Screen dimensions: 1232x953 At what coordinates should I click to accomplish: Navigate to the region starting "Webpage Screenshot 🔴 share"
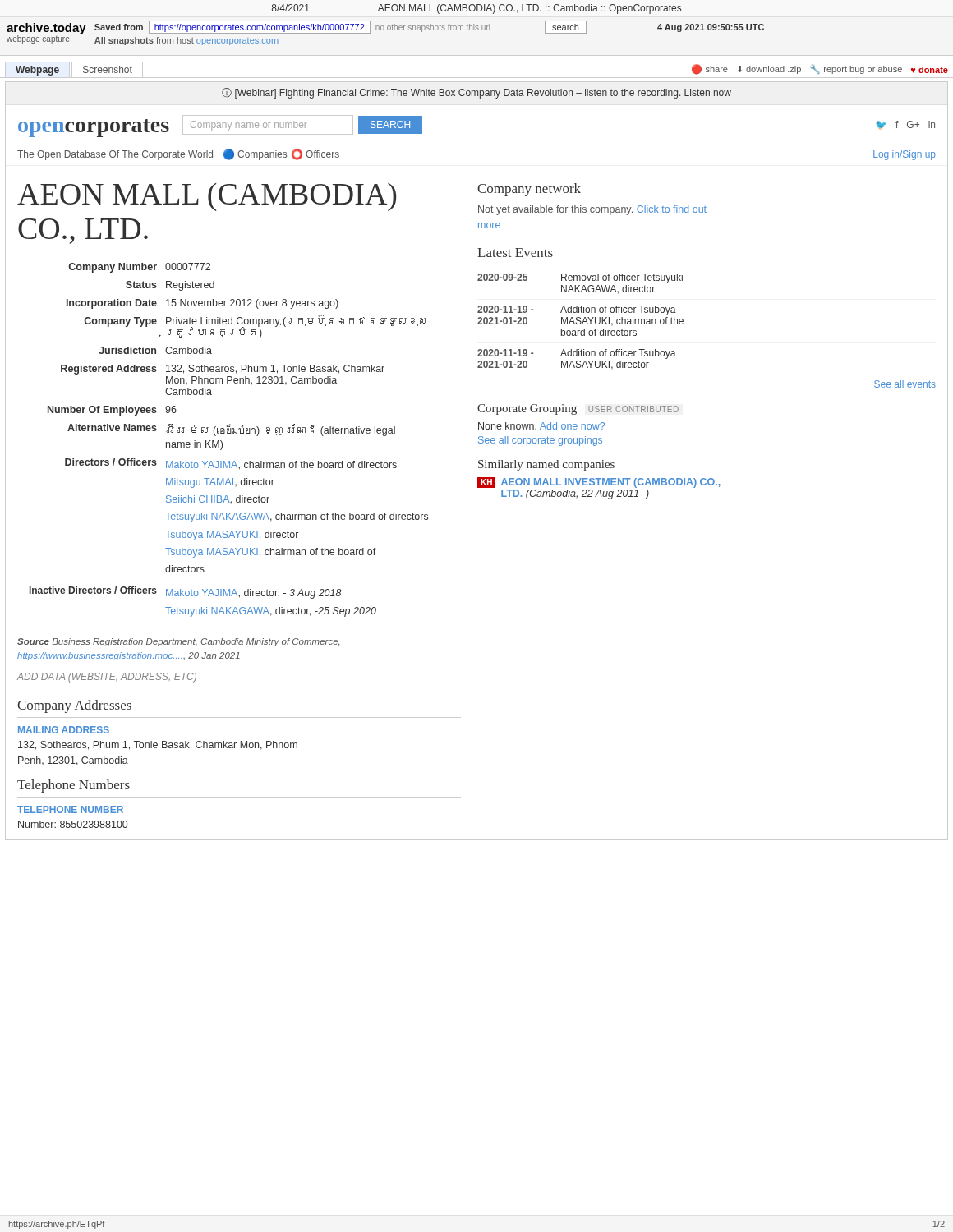[476, 69]
